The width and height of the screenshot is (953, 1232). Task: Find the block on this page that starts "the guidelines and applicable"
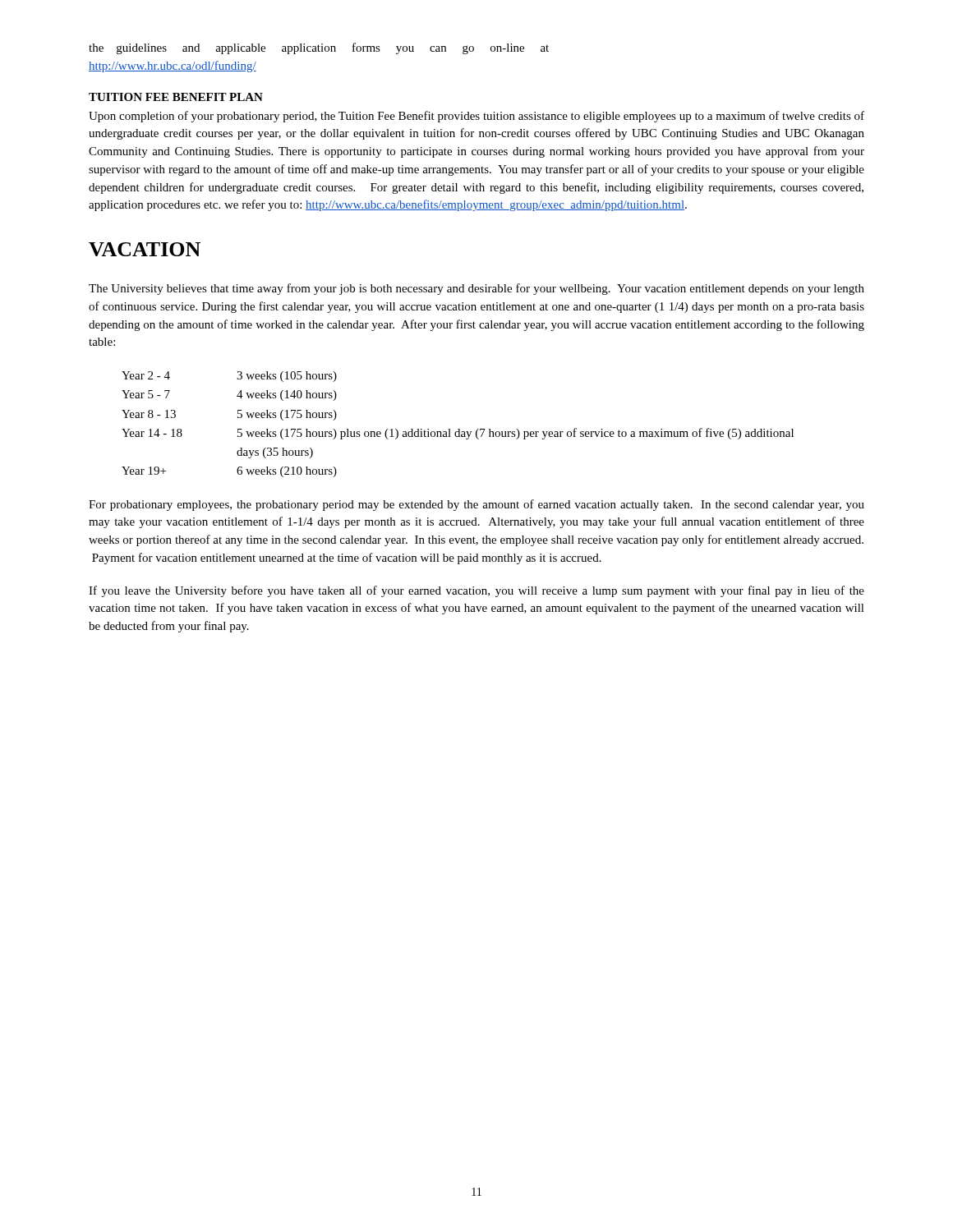pyautogui.click(x=319, y=57)
